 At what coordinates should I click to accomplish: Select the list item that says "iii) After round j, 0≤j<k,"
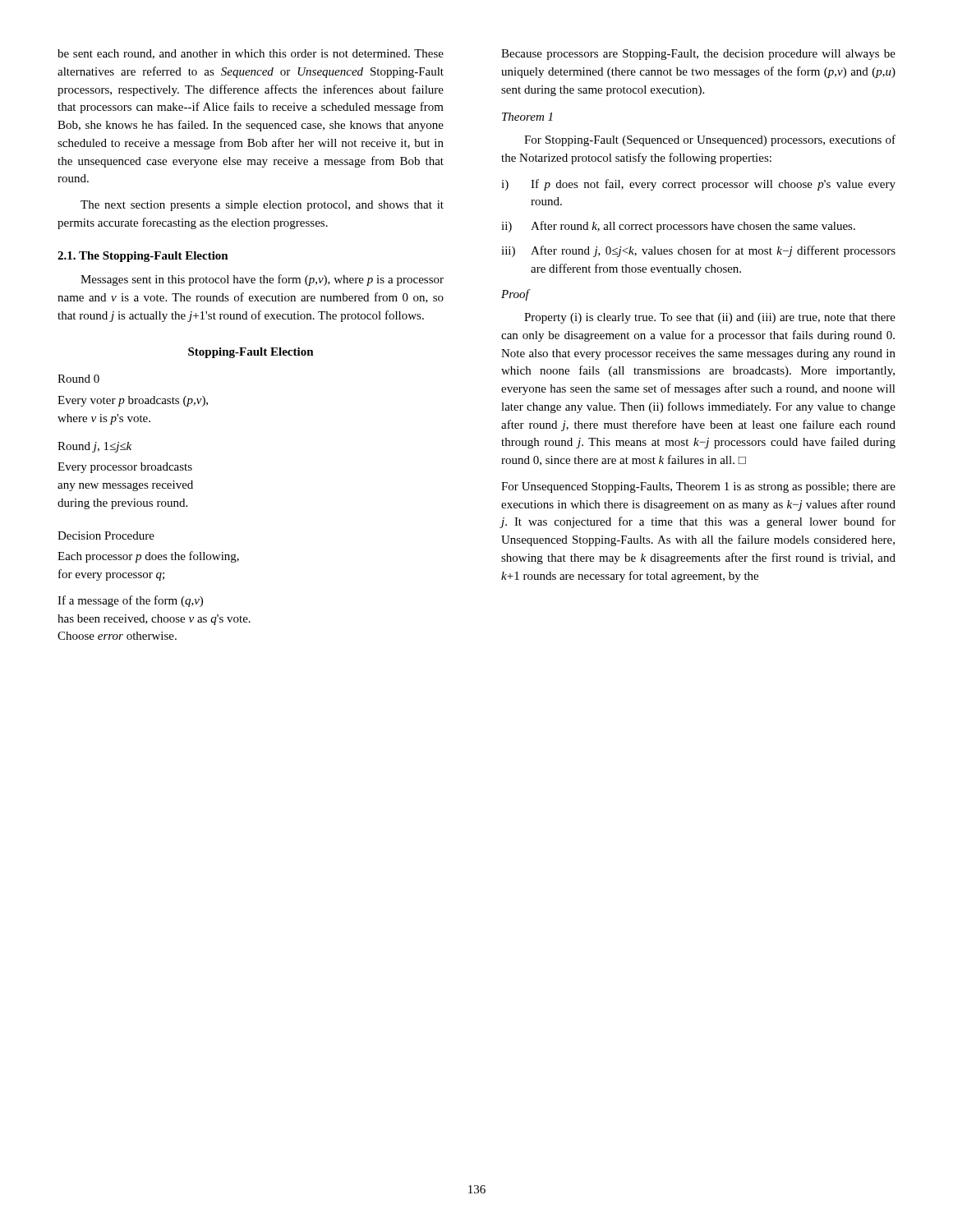point(698,260)
